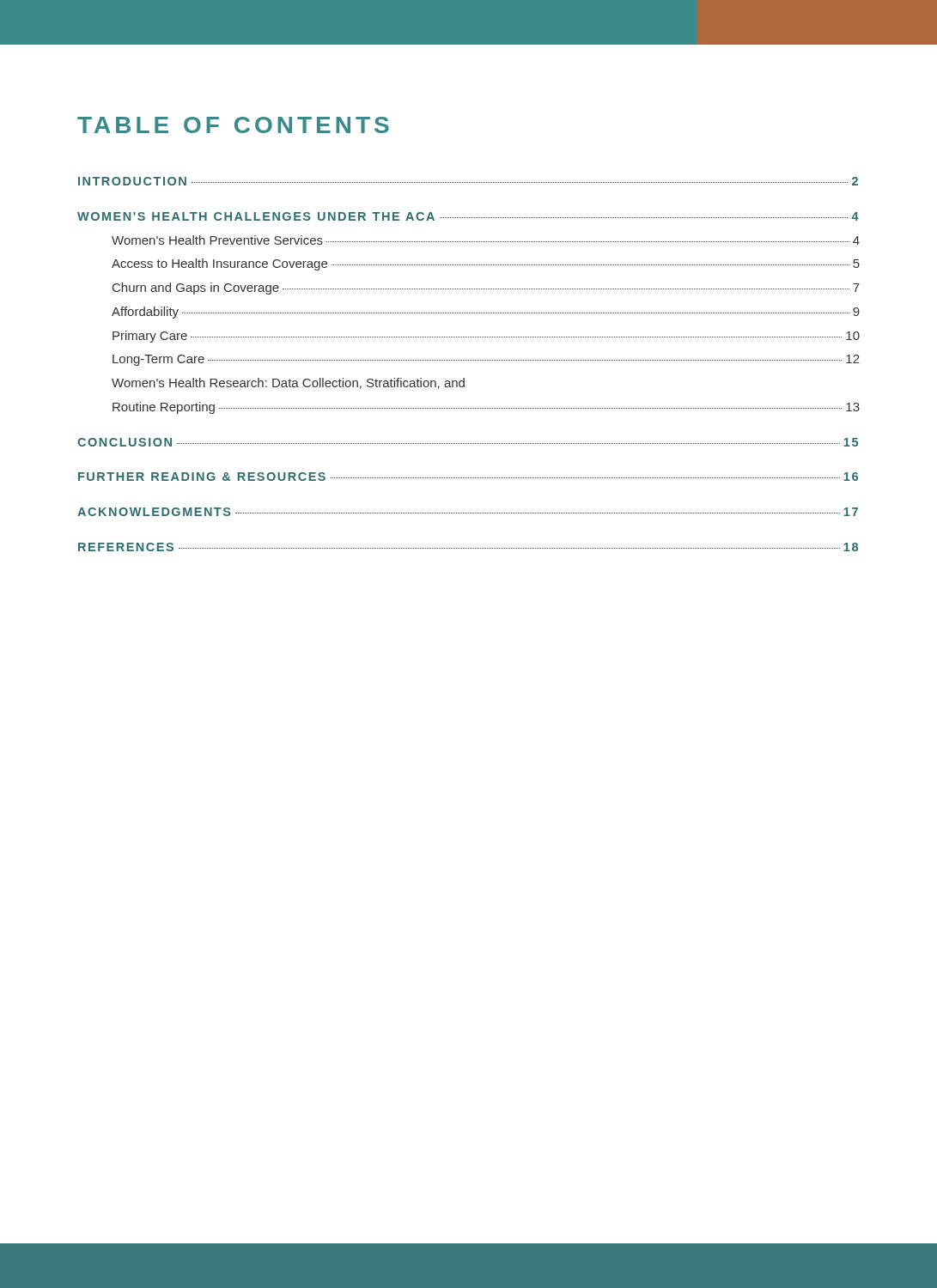Screen dimensions: 1288x937
Task: Click the passage that begins "Access to Health"
Action: (x=486, y=264)
